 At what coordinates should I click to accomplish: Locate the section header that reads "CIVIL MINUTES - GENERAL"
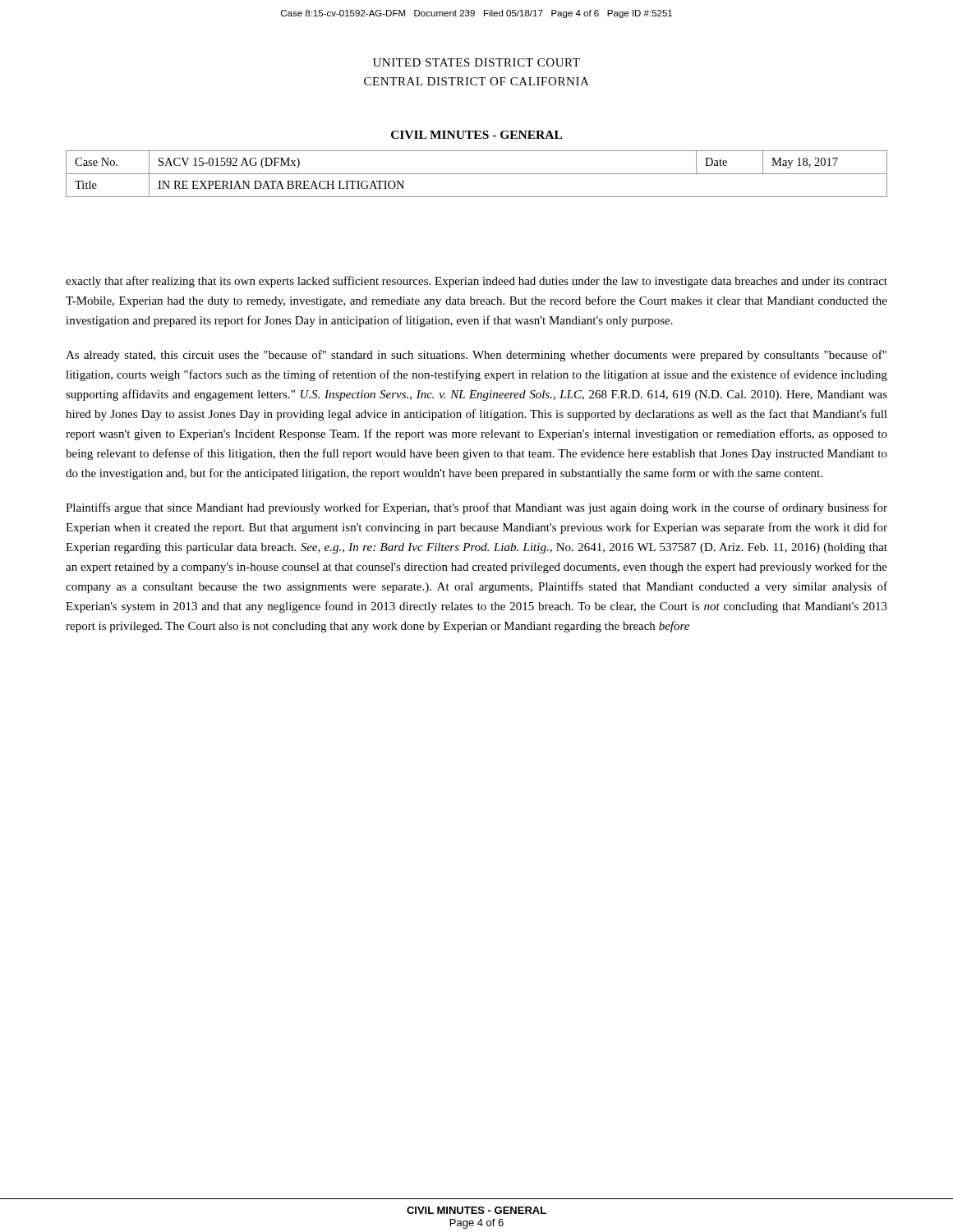click(x=476, y=134)
